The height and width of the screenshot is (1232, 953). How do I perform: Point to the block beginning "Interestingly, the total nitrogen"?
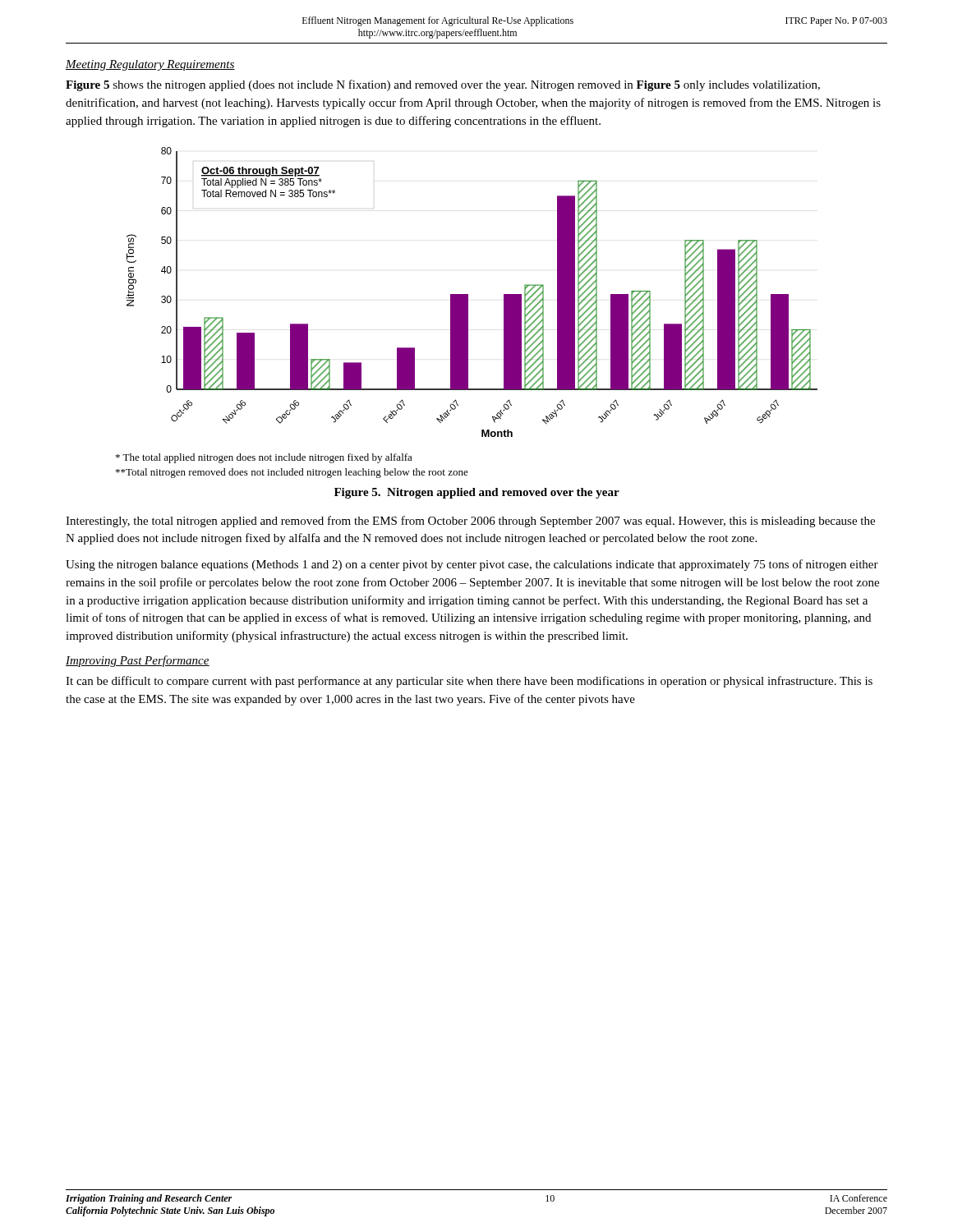[471, 529]
